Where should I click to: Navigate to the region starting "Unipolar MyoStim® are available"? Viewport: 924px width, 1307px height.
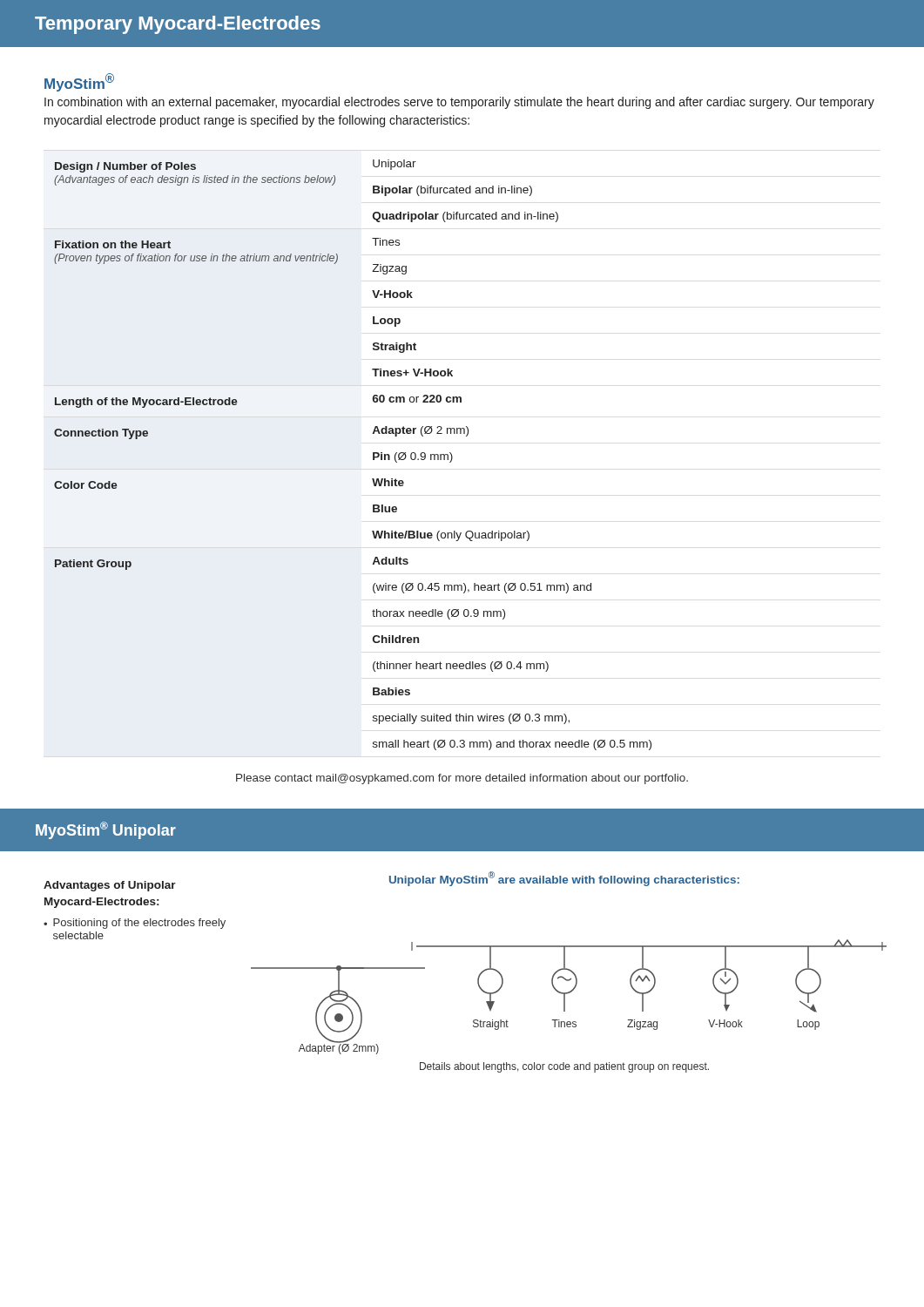(564, 878)
